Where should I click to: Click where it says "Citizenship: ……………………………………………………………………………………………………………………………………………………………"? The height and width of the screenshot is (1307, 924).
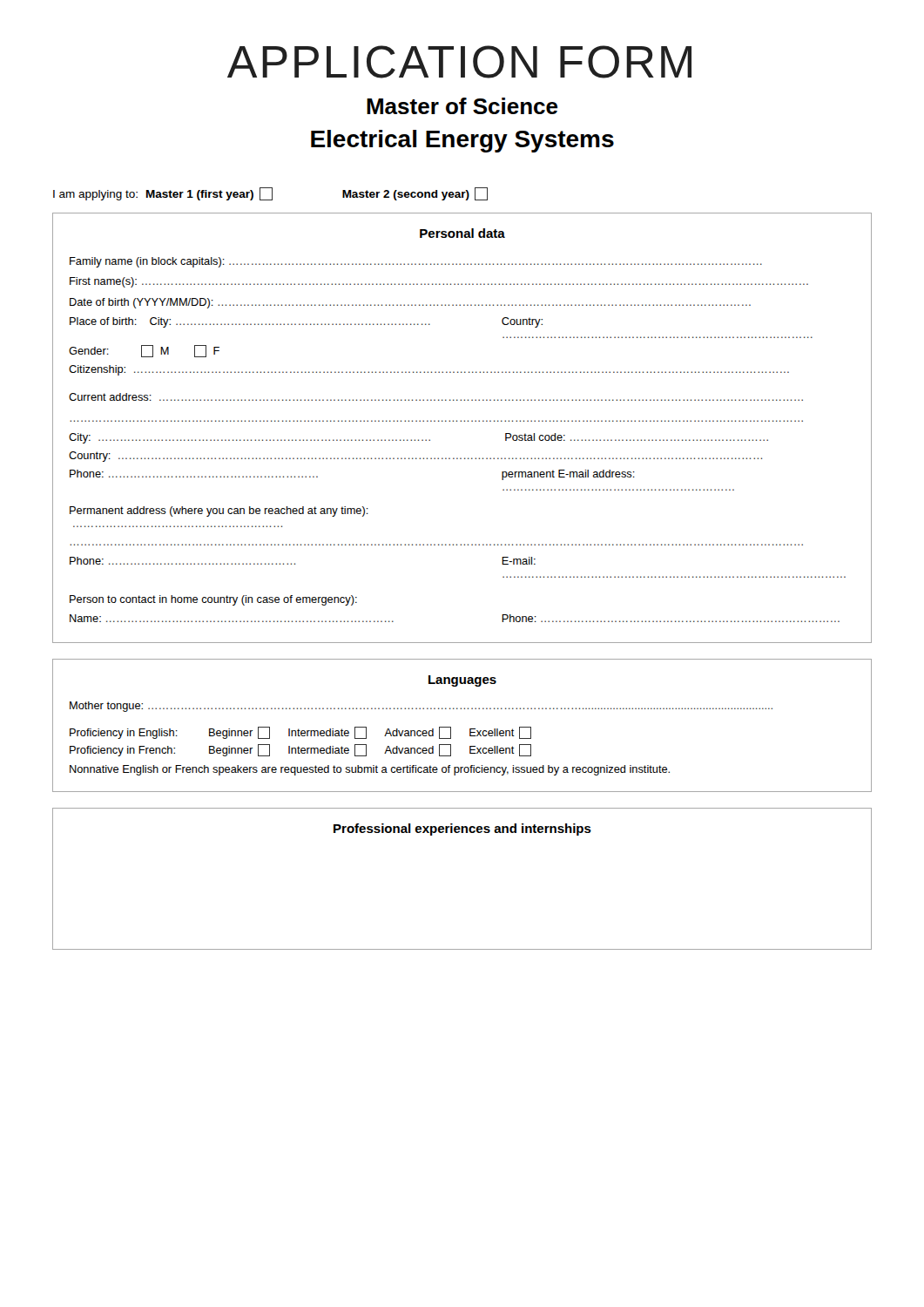tap(429, 369)
